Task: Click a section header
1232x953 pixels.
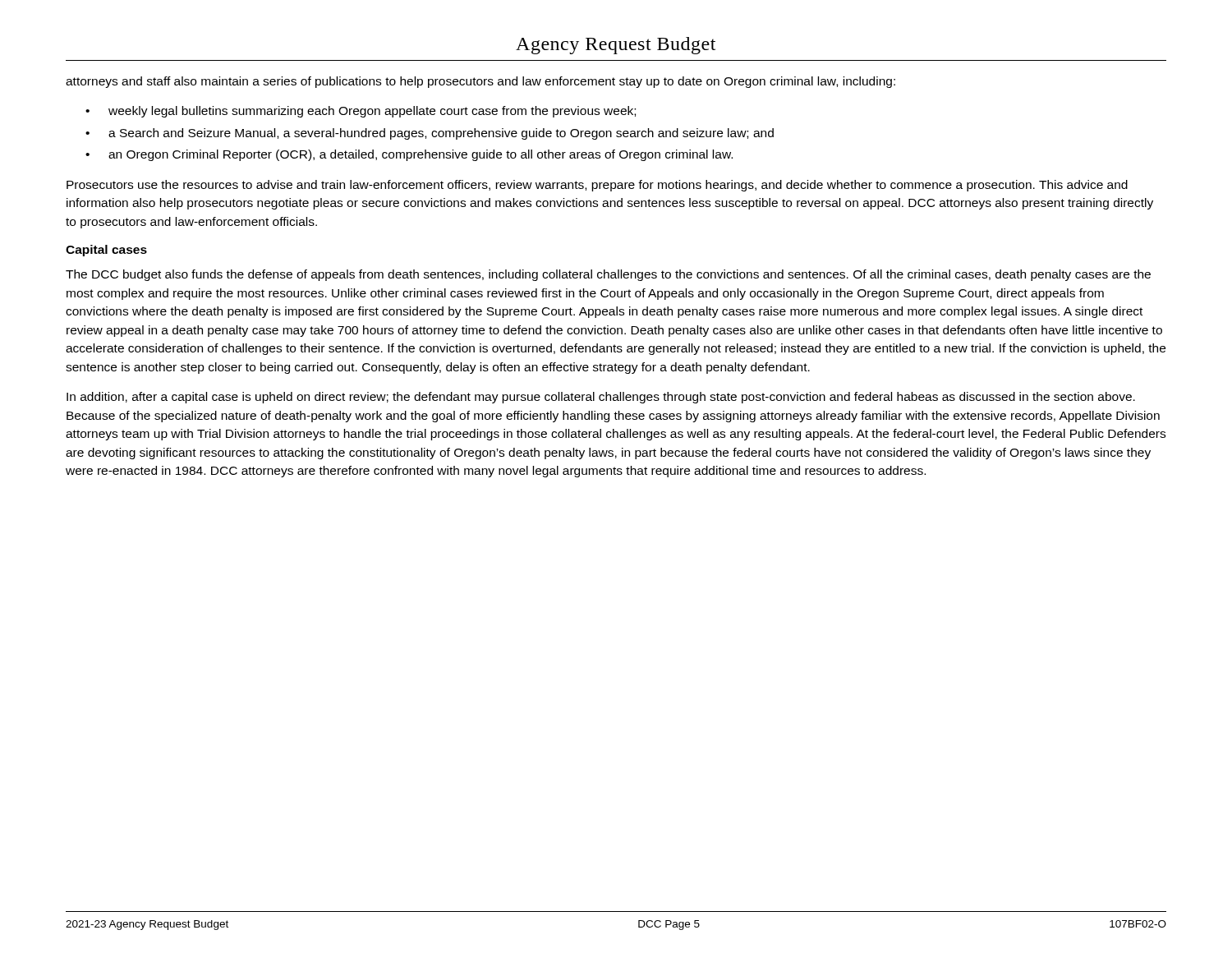Action: (x=106, y=250)
